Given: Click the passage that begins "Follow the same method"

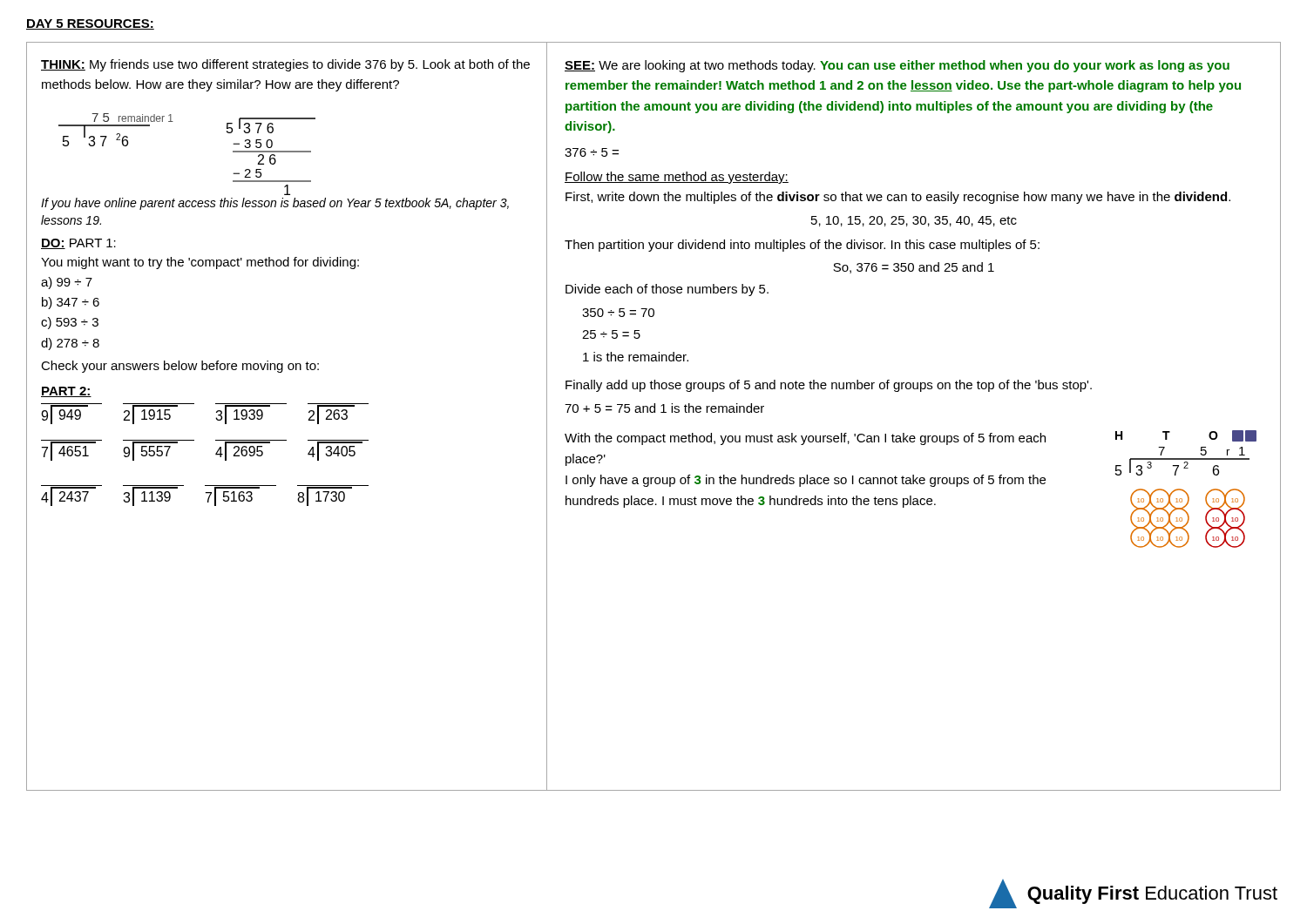Looking at the screenshot, I should click(898, 186).
